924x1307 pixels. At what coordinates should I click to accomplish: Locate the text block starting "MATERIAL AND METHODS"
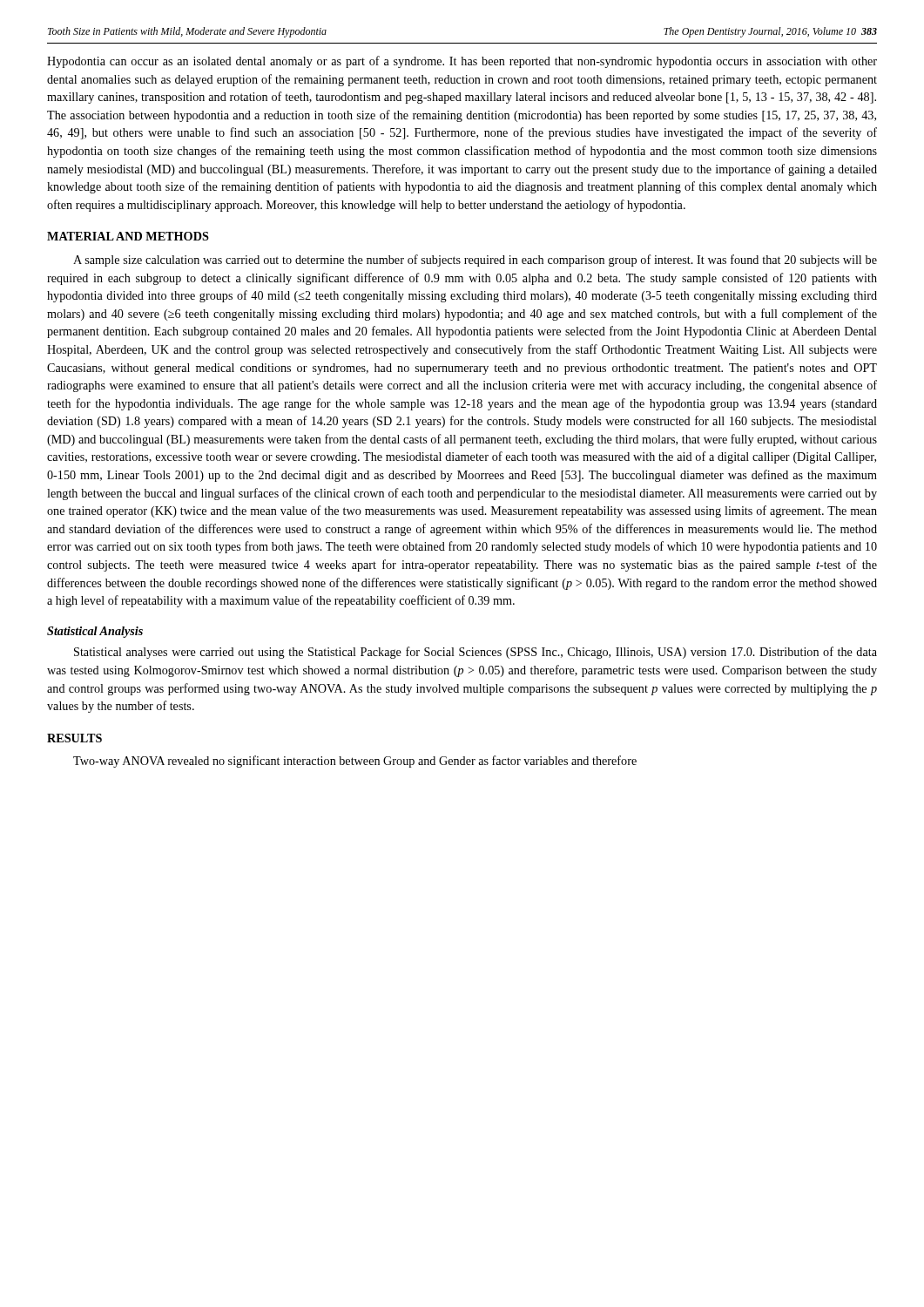click(x=128, y=236)
